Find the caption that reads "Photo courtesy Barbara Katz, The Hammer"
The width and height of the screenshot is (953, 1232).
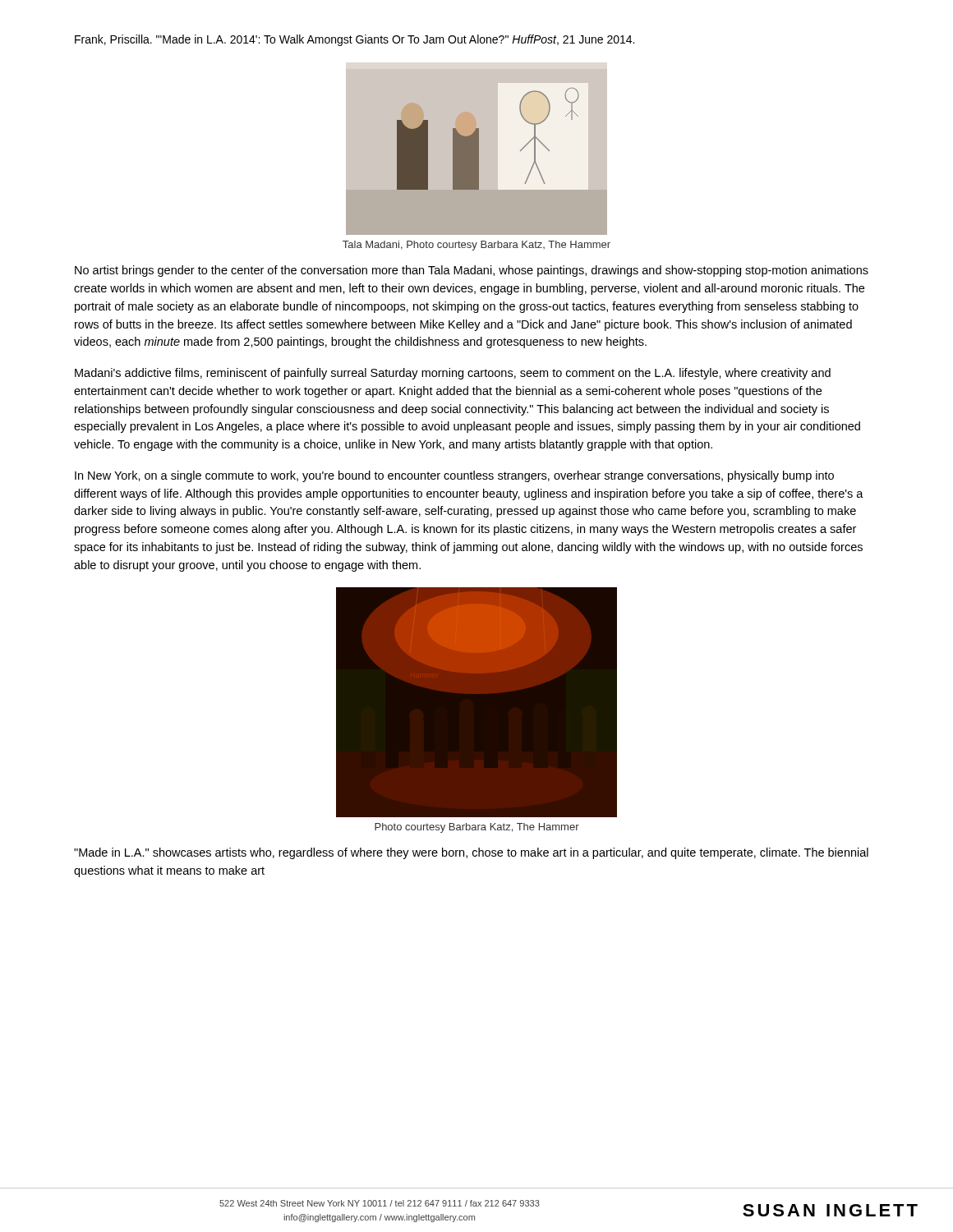(476, 827)
